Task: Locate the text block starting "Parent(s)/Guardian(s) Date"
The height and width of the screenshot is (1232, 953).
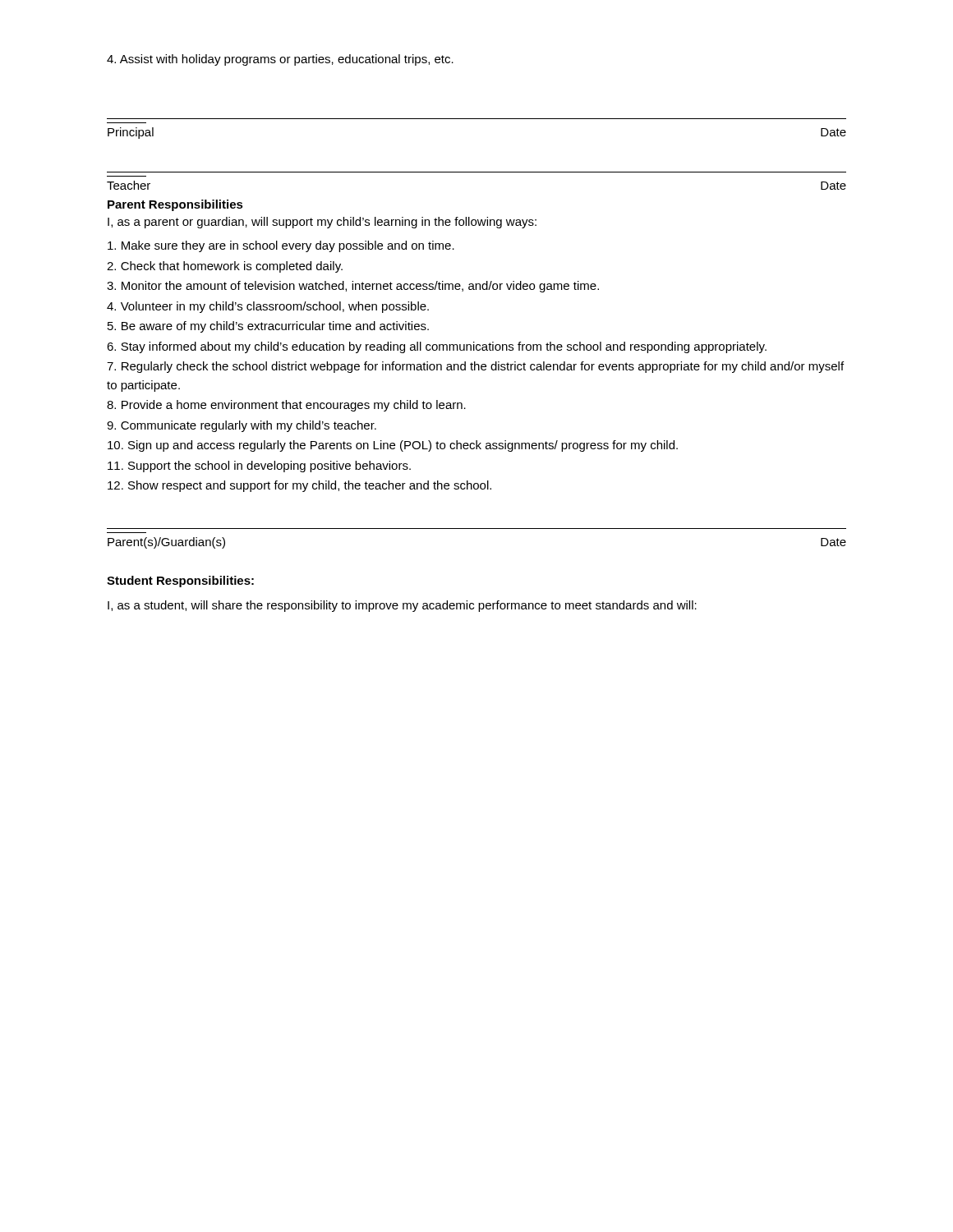Action: click(x=476, y=538)
